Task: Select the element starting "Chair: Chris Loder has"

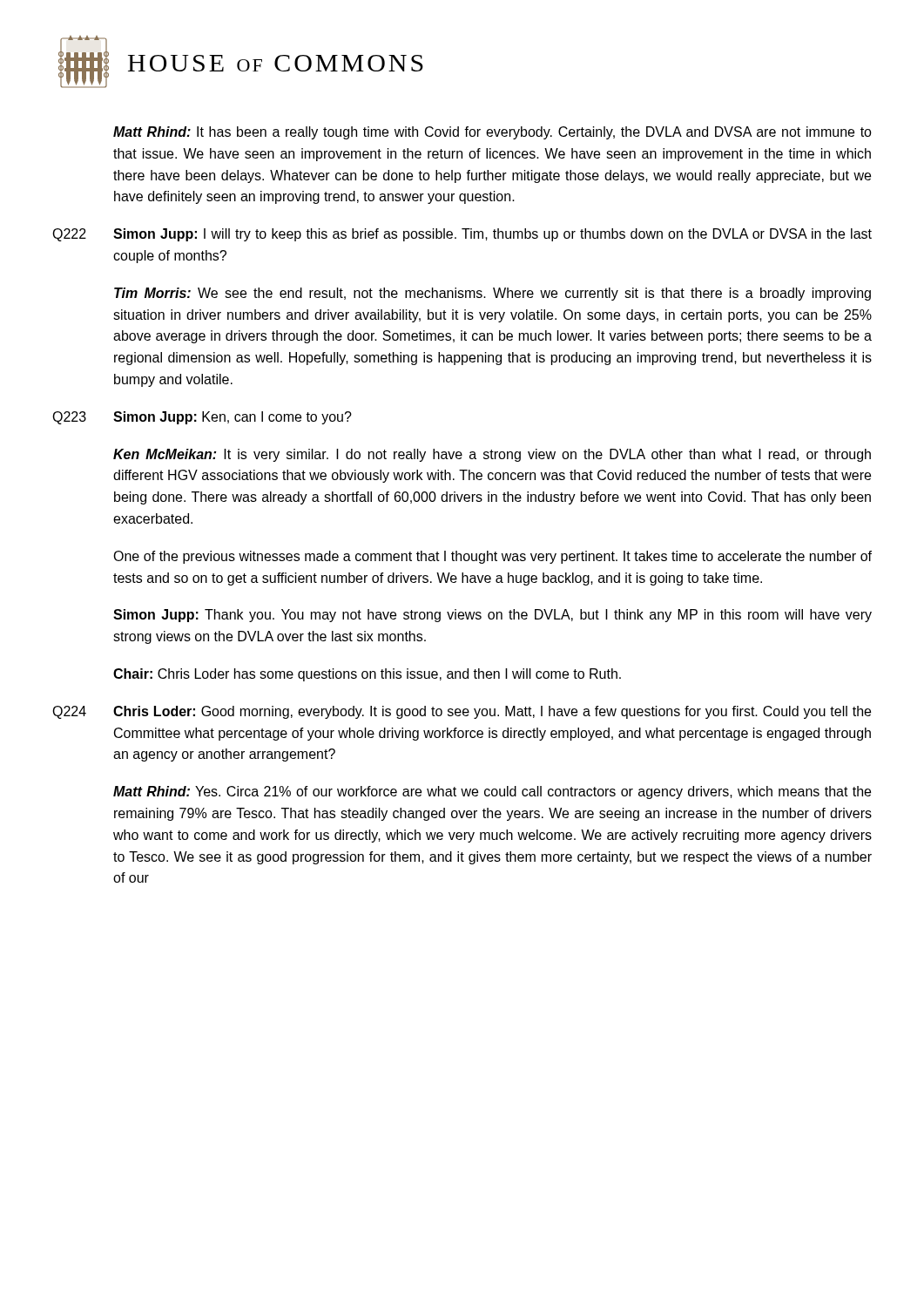Action: (368, 674)
